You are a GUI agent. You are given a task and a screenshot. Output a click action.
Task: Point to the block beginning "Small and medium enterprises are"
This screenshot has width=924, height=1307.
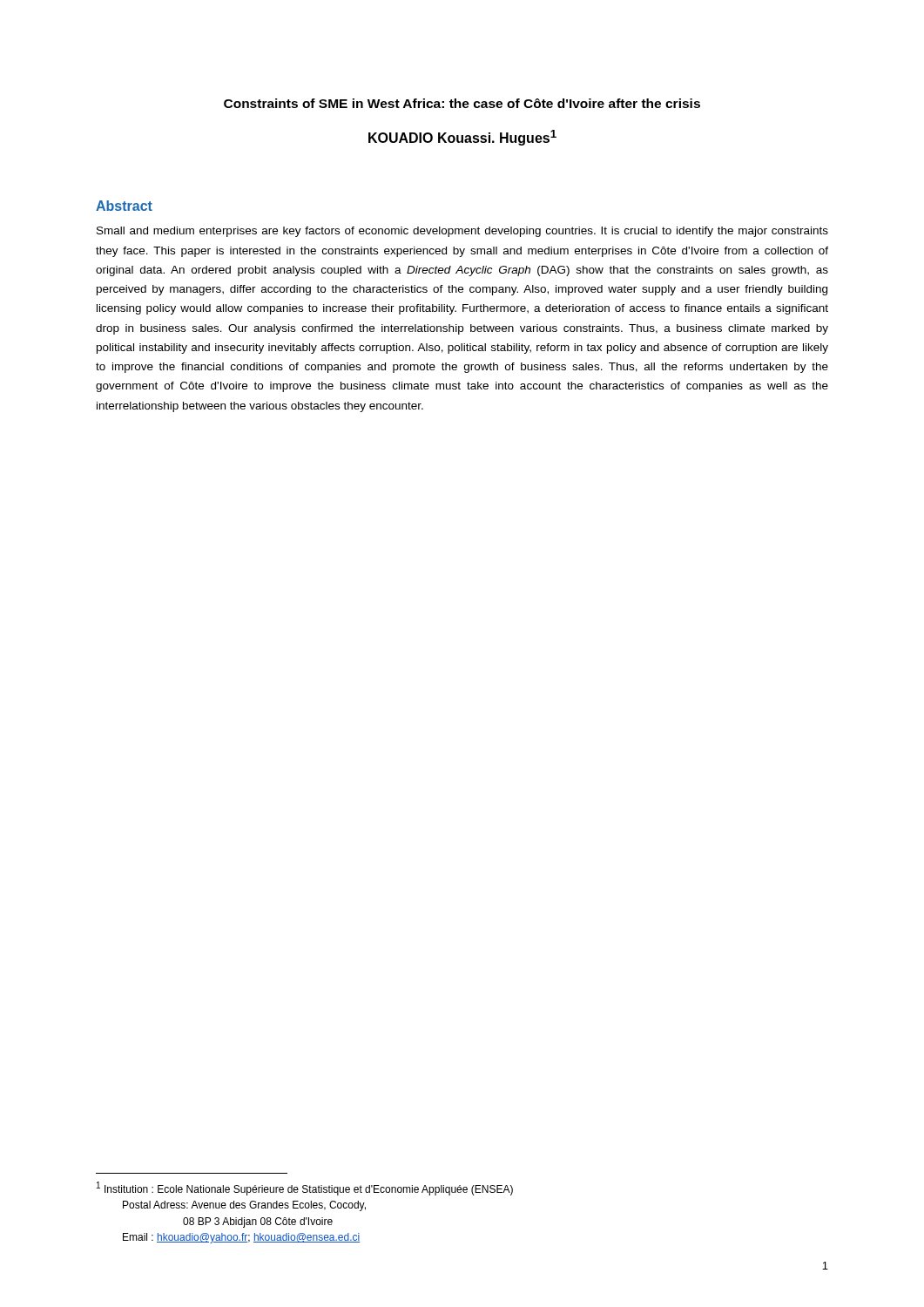(462, 318)
